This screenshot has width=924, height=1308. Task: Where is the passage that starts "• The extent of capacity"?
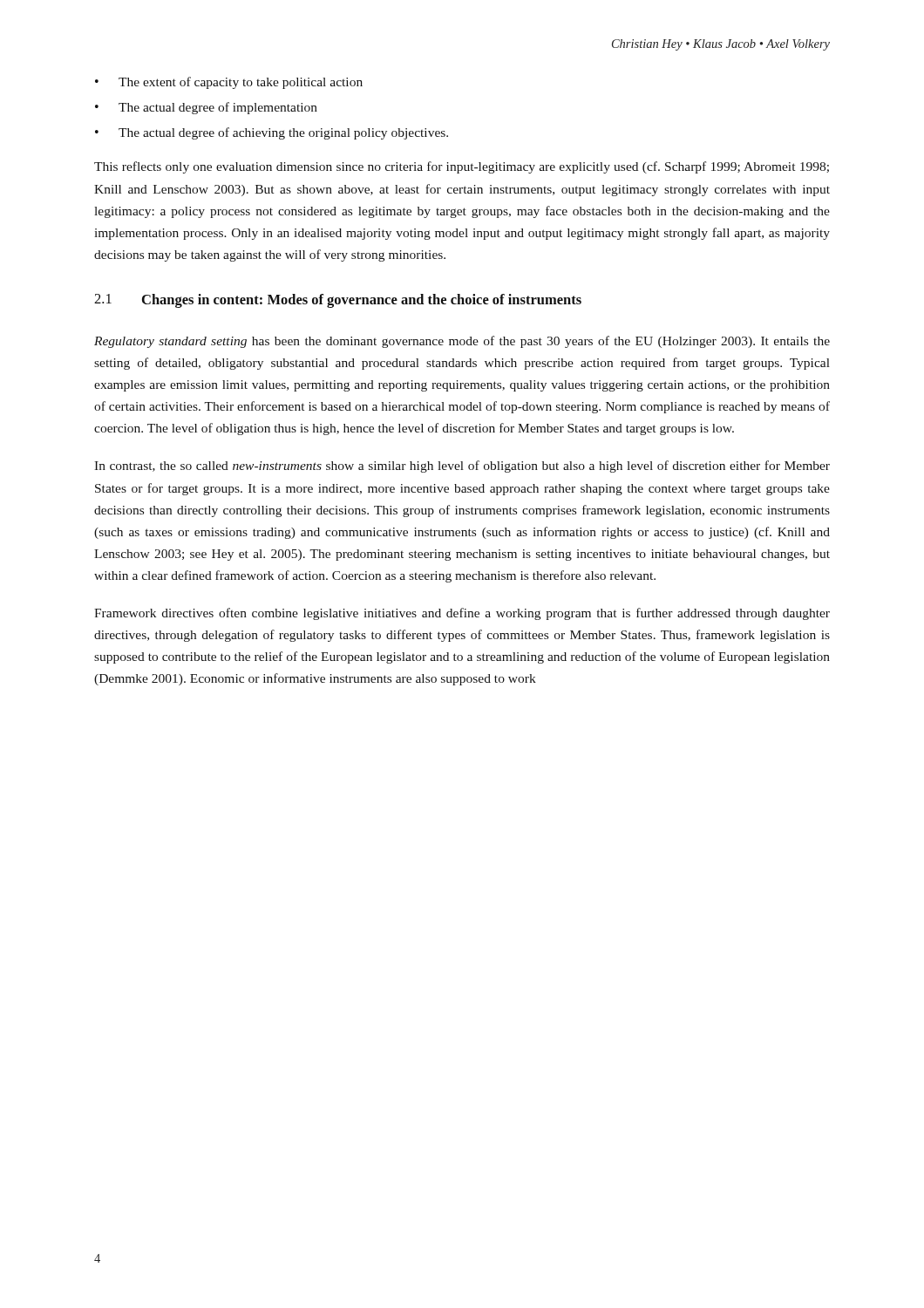229,83
